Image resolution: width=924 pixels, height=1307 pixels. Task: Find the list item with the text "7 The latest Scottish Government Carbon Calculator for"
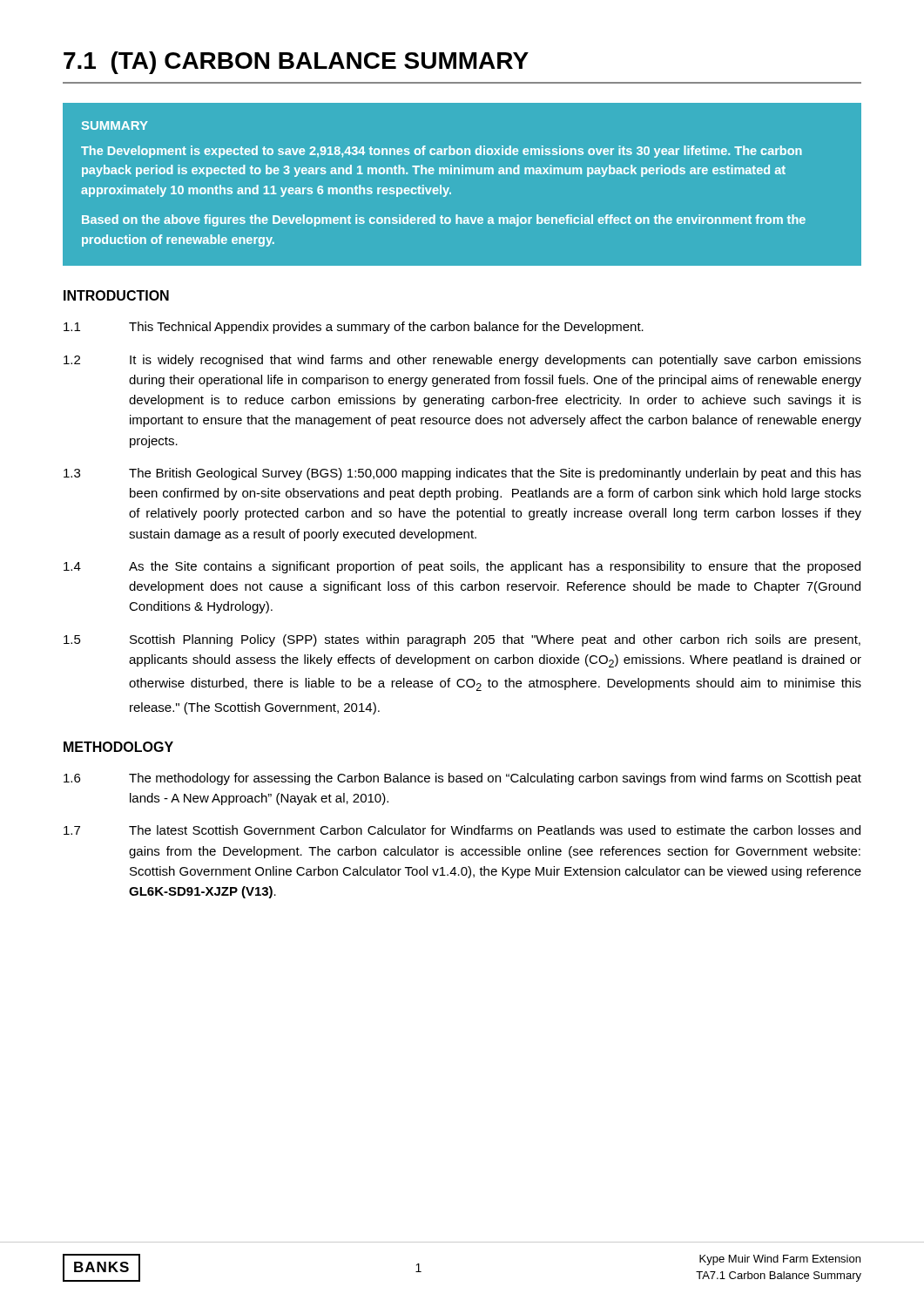(462, 861)
